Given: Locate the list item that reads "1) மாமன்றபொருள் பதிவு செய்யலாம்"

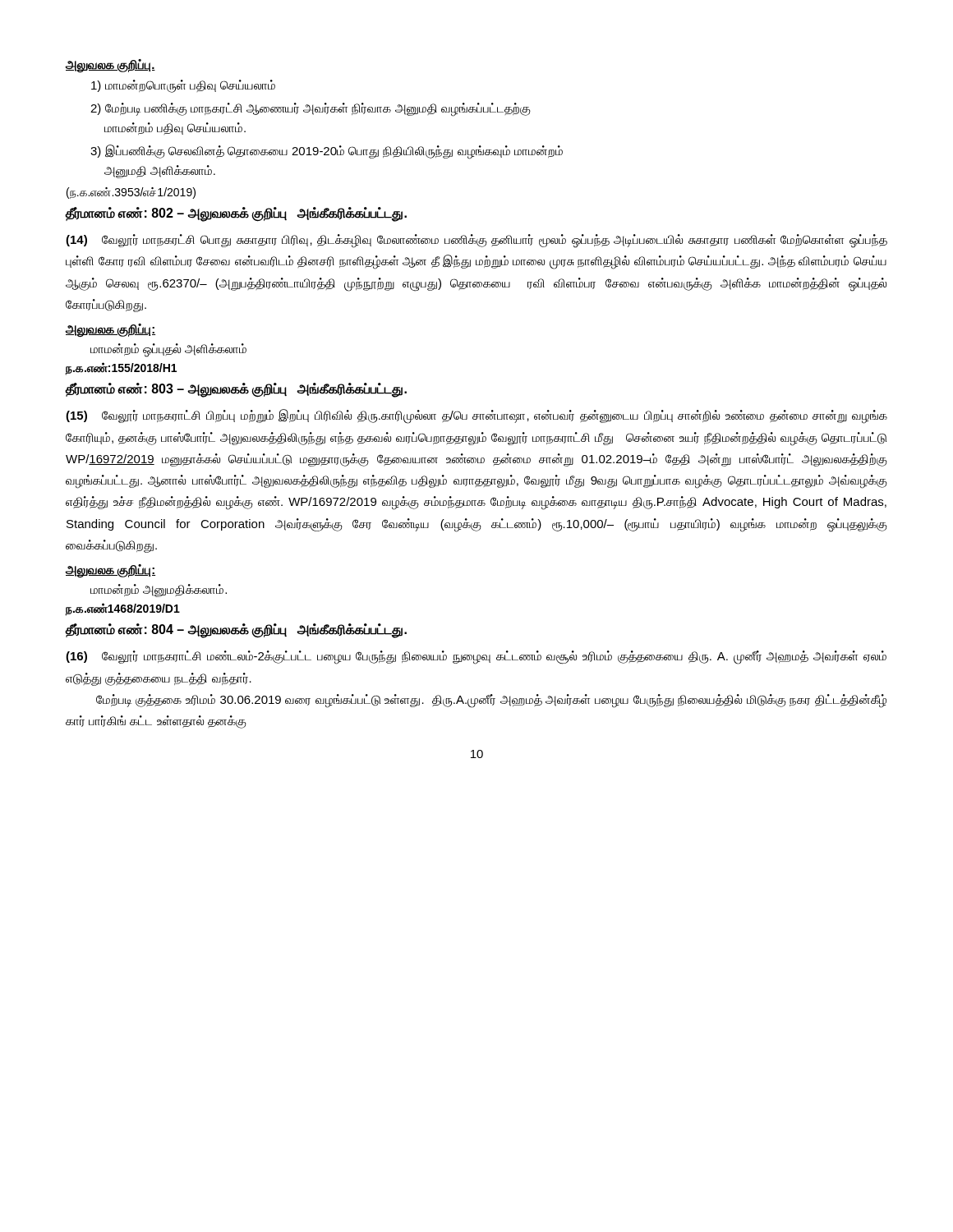Looking at the screenshot, I should point(183,85).
